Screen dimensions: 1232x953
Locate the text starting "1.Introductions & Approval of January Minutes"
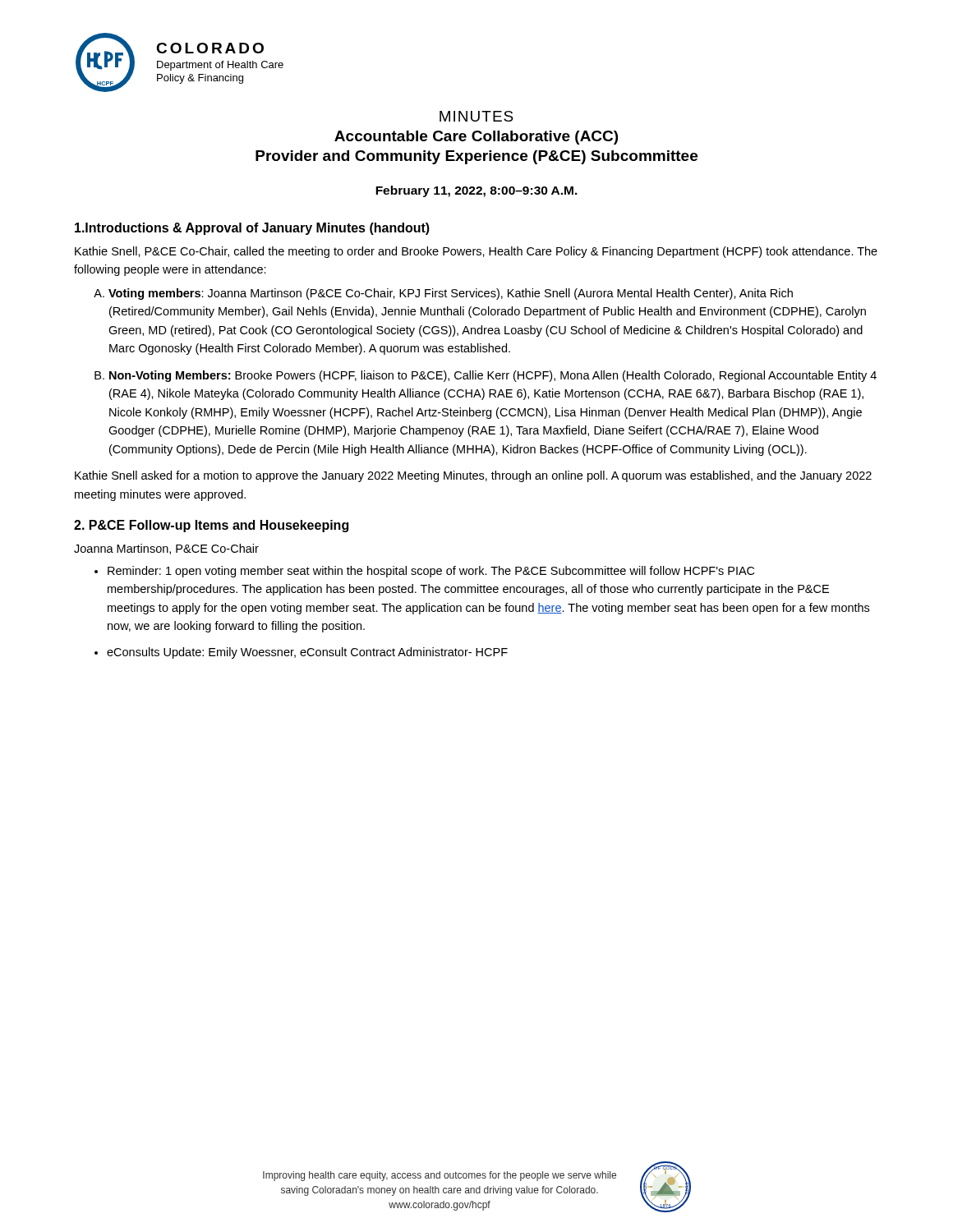point(252,228)
